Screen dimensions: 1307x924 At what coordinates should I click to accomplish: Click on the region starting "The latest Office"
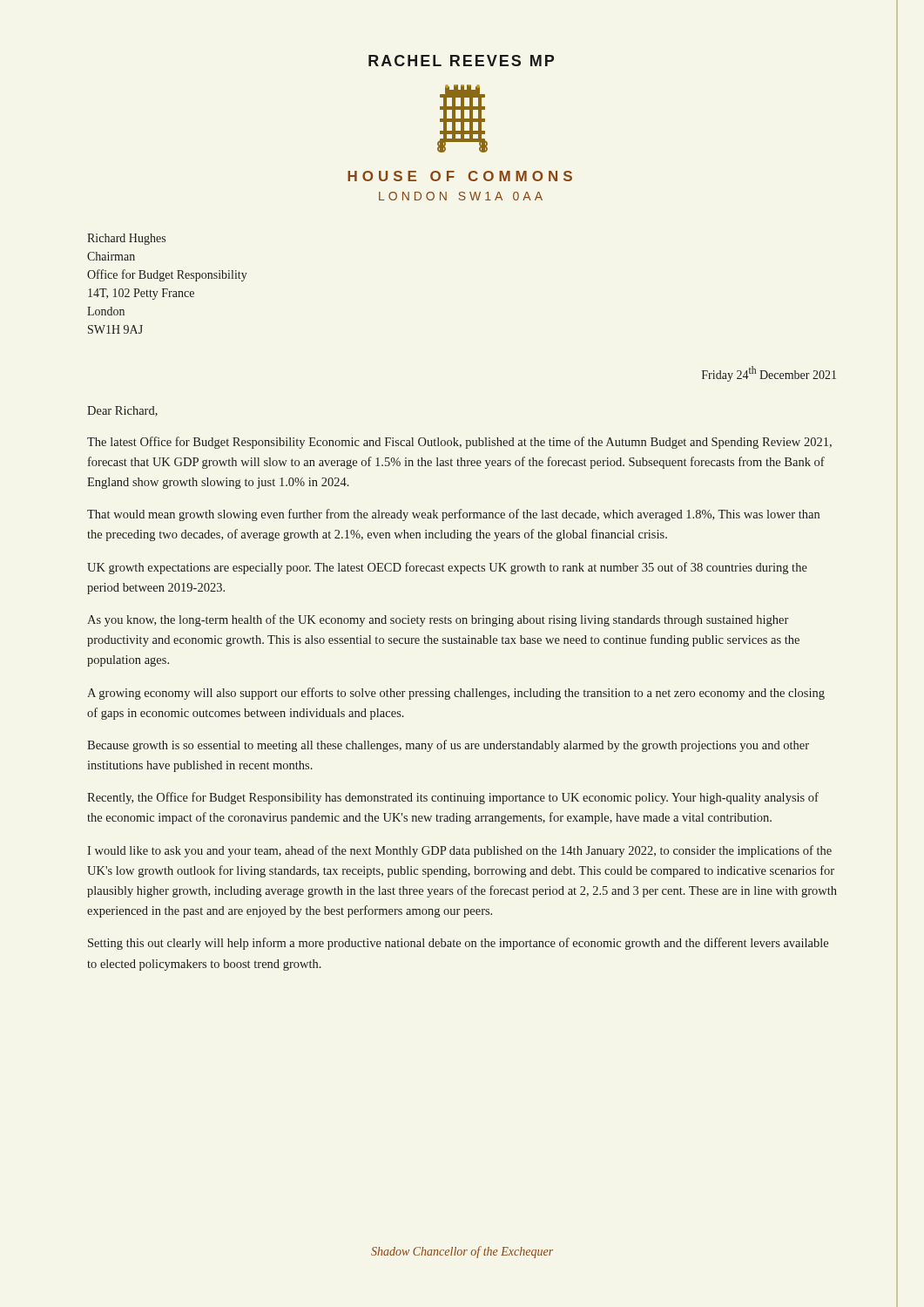pyautogui.click(x=460, y=462)
